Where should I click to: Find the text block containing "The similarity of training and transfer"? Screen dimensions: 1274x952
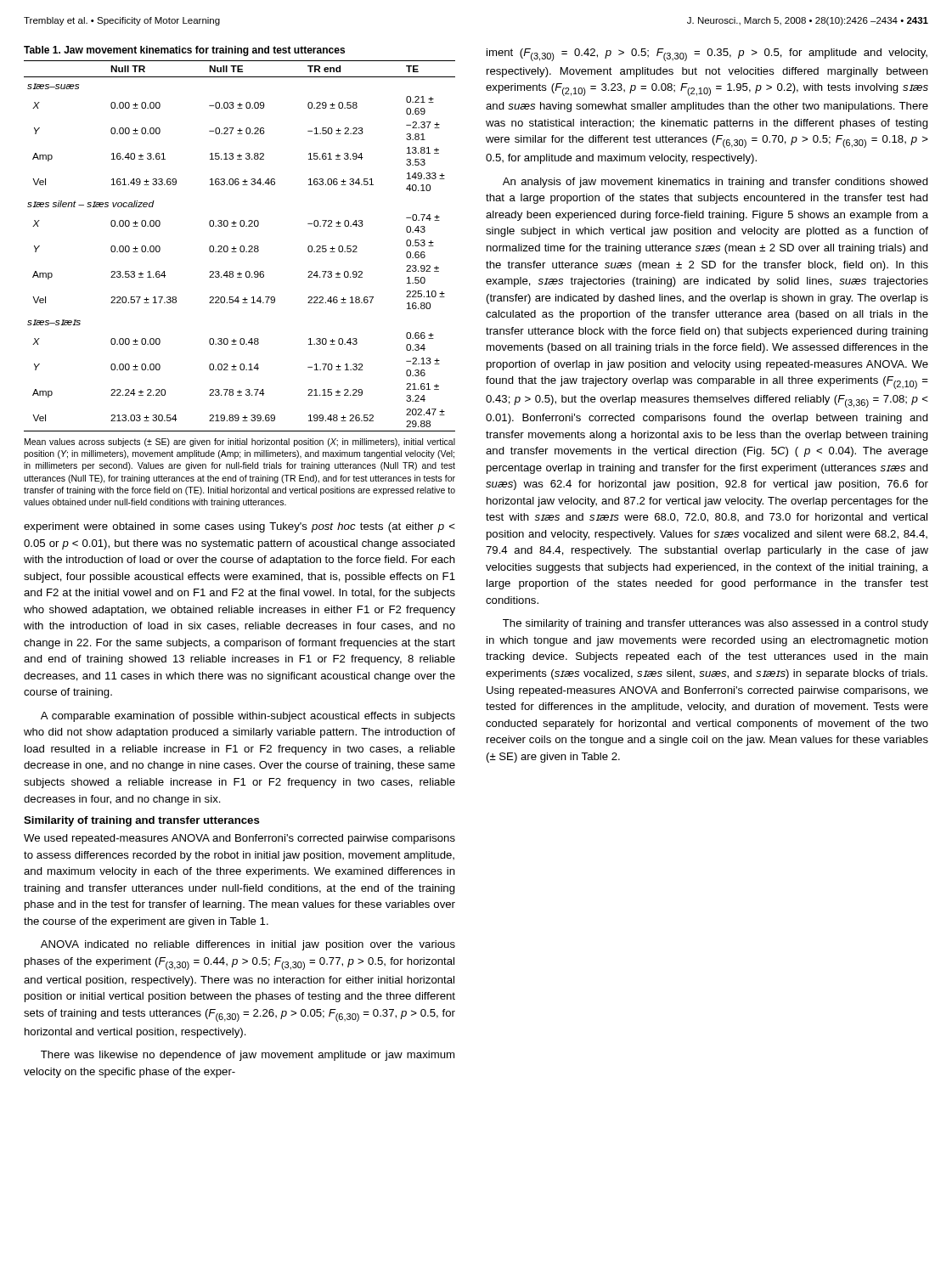pos(707,690)
